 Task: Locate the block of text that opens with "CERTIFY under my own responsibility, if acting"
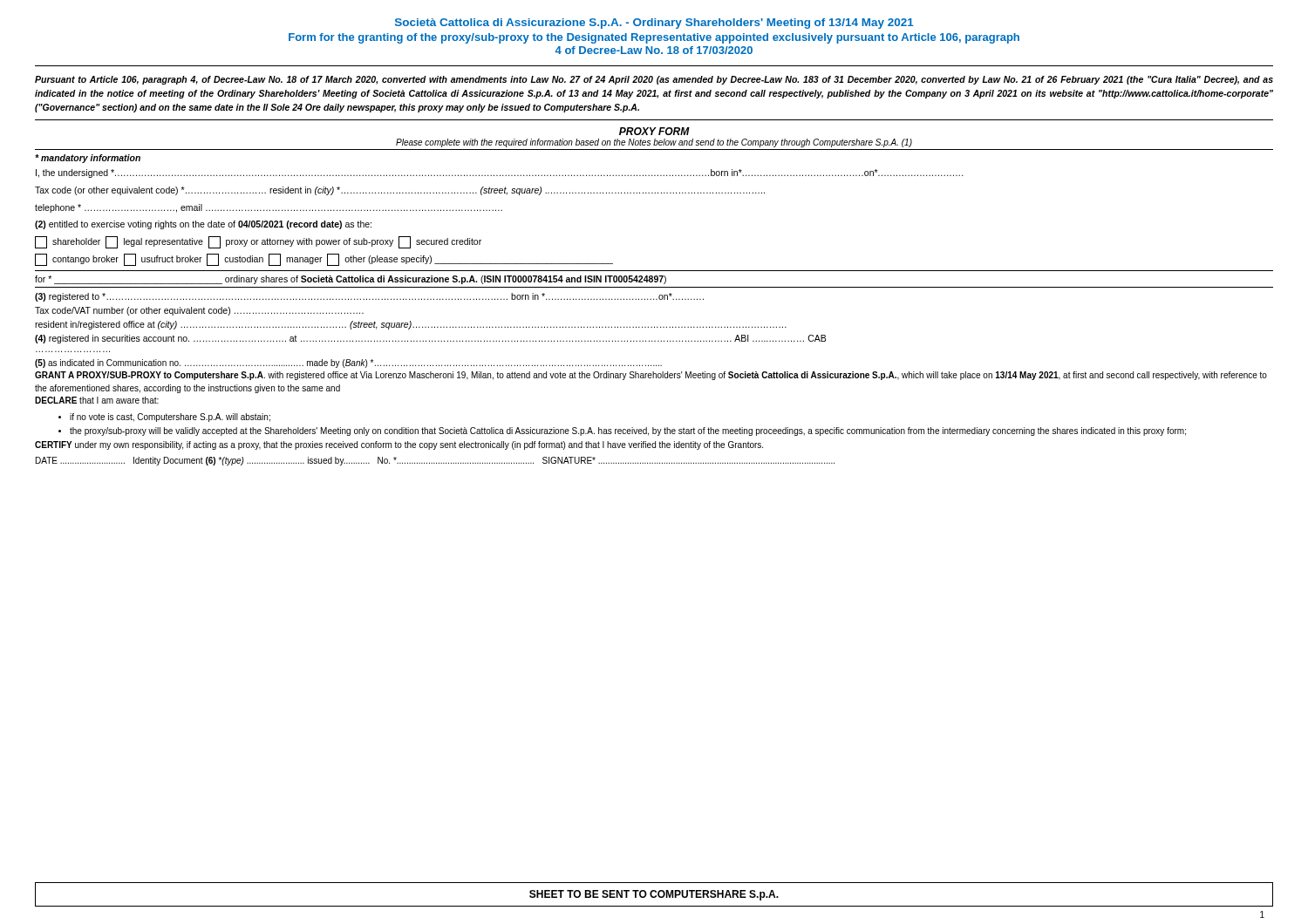pos(399,445)
